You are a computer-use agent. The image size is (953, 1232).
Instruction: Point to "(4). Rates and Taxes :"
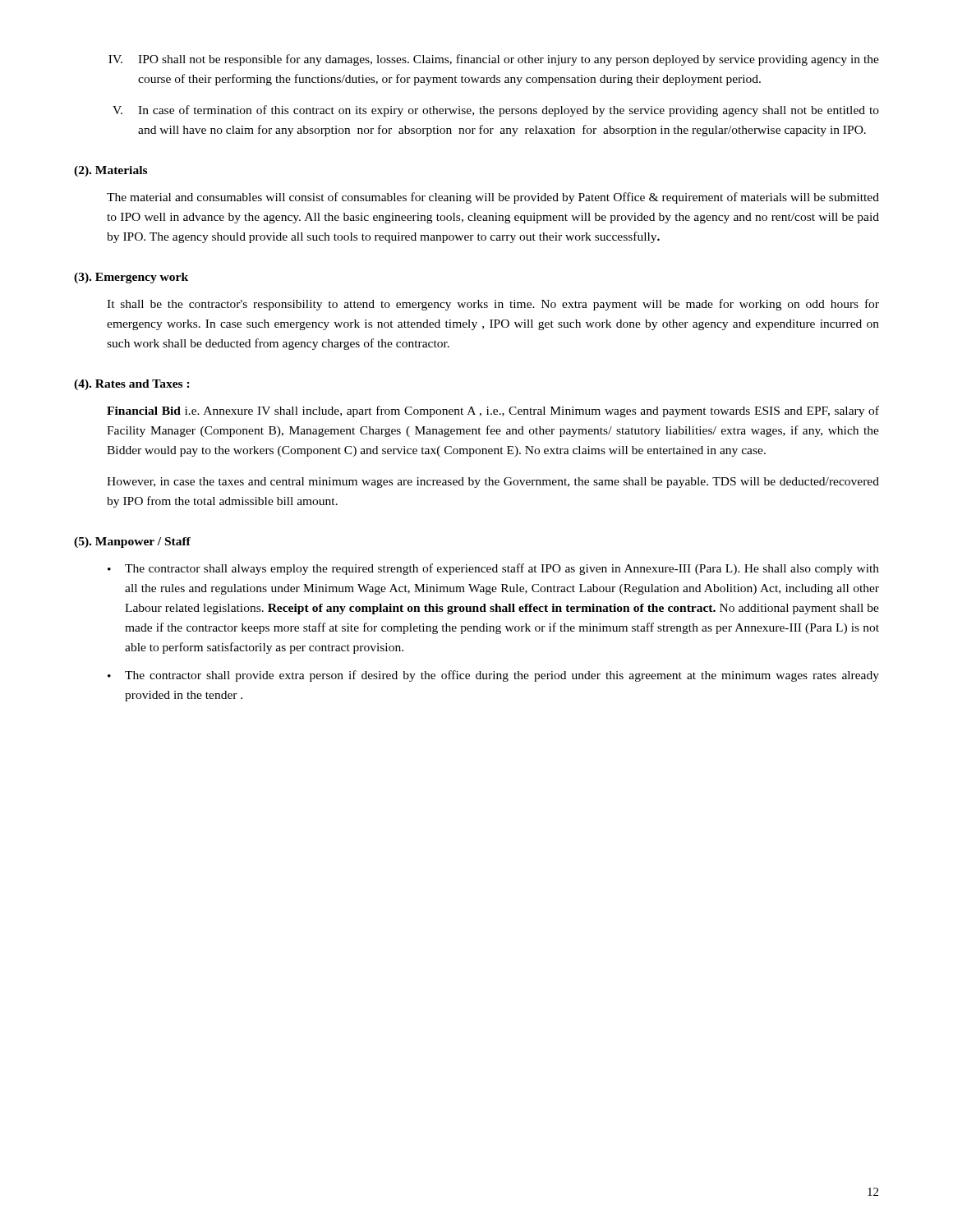point(132,383)
